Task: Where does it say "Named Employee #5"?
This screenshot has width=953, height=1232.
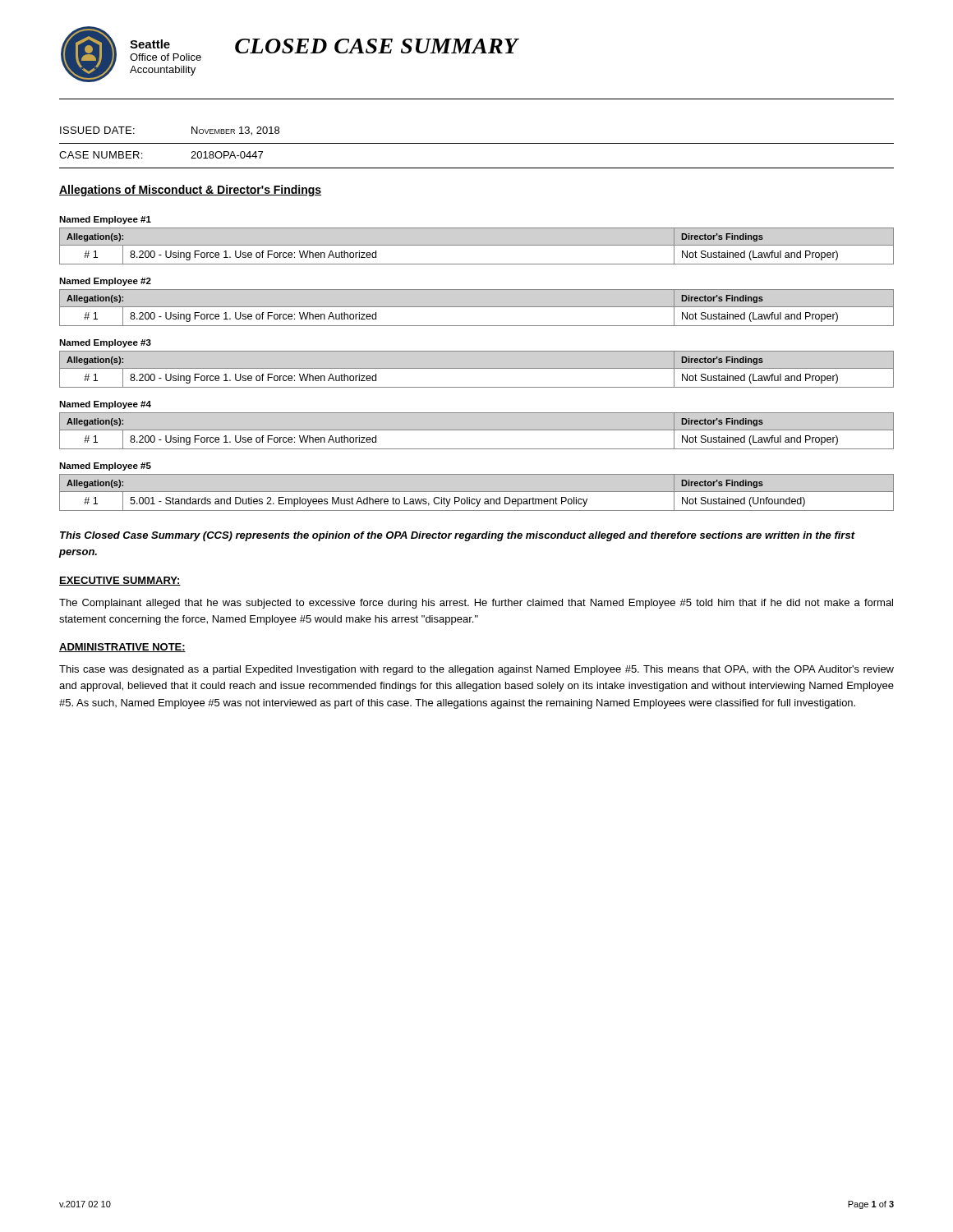Action: [105, 466]
